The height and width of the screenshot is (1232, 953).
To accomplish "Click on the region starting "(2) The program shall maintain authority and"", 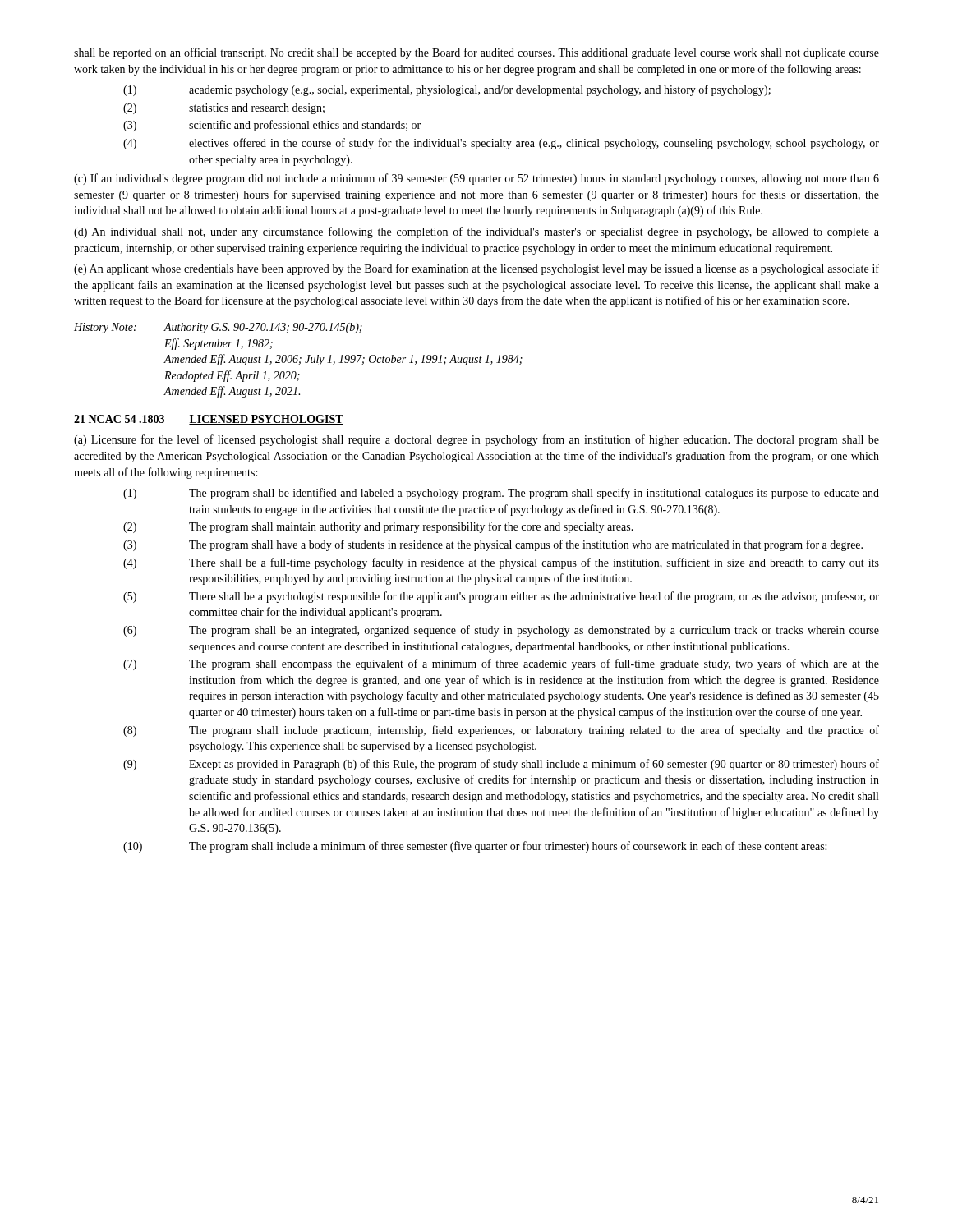I will [x=476, y=527].
